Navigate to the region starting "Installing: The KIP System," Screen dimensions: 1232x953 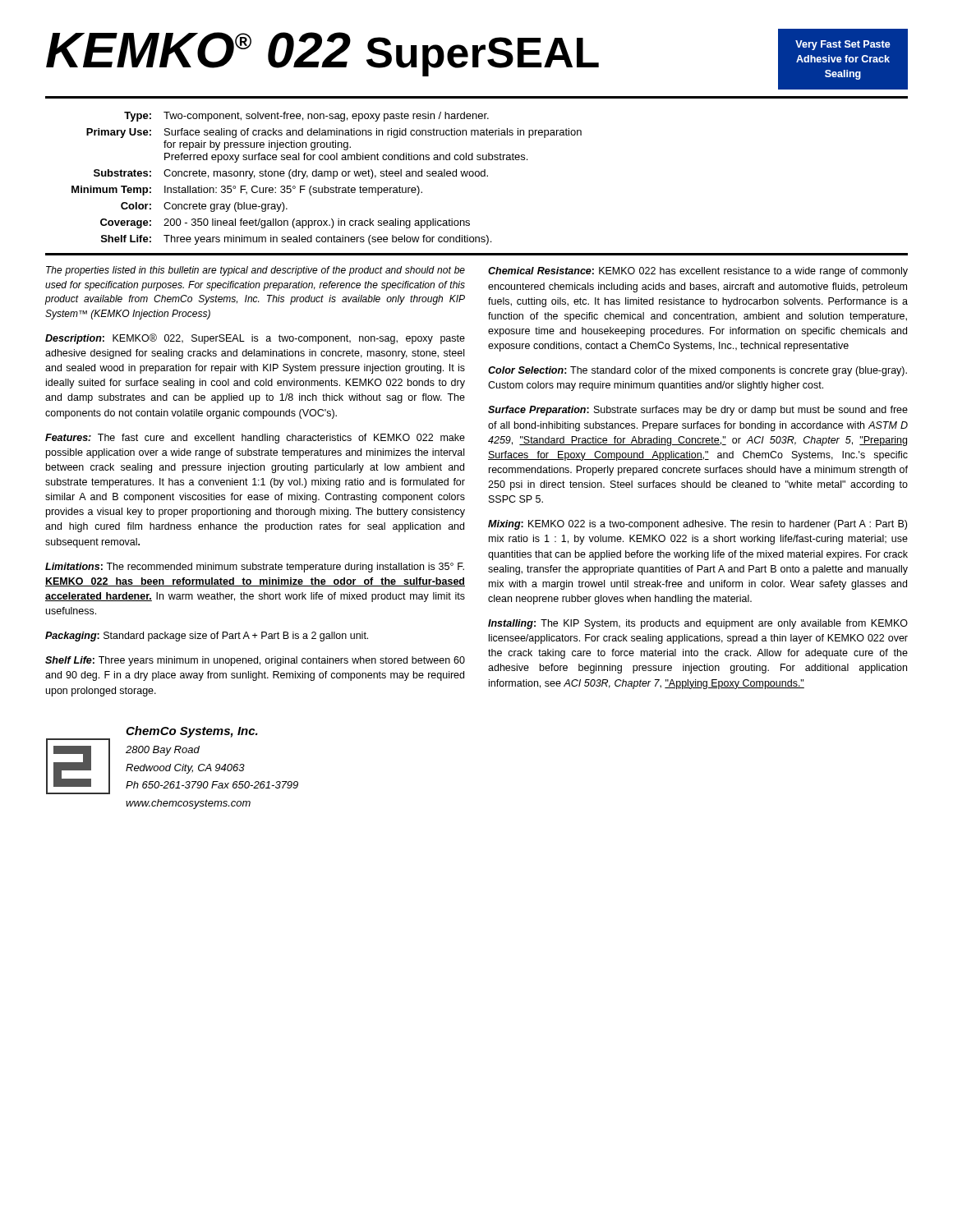698,653
